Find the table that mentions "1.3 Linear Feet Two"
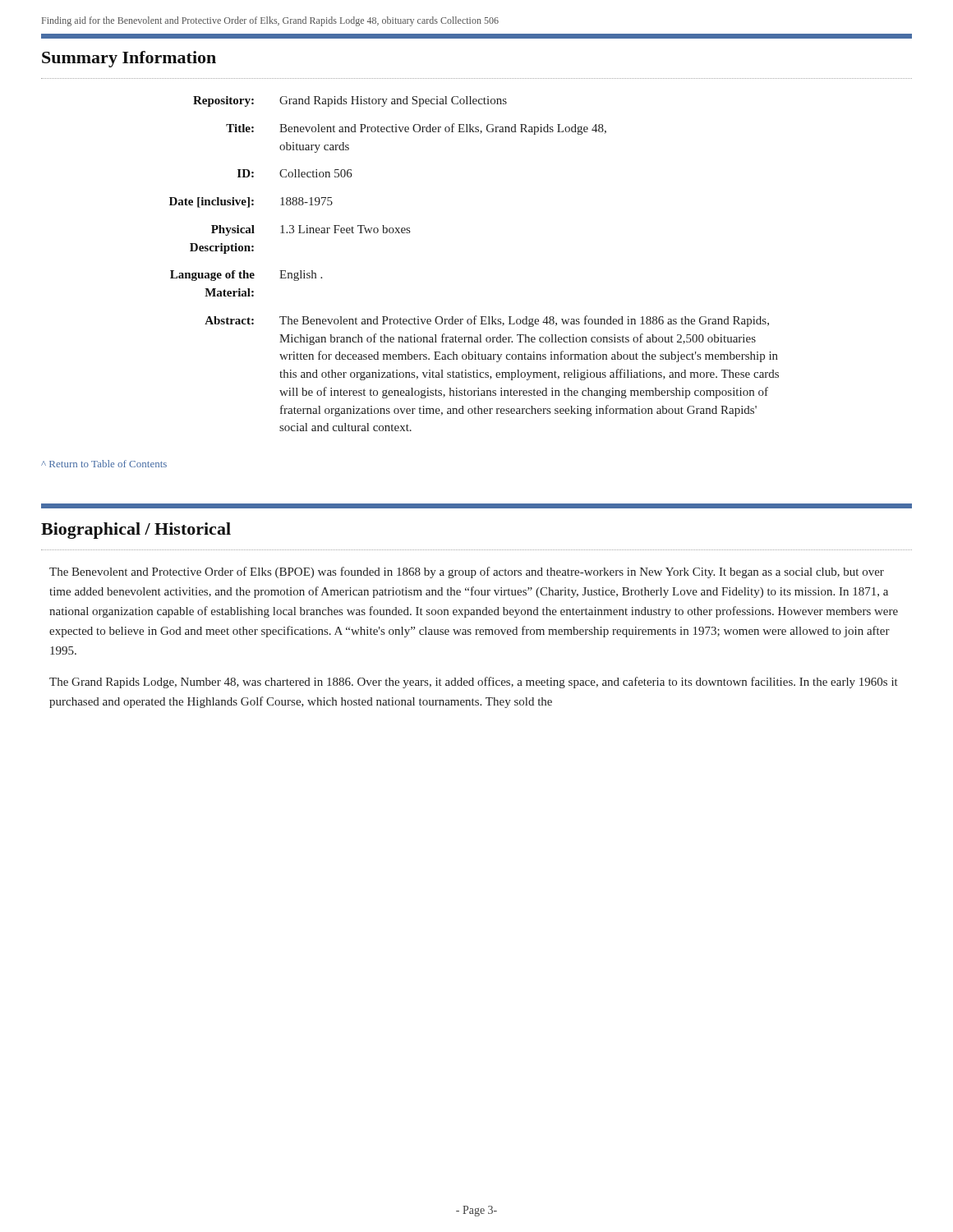The width and height of the screenshot is (953, 1232). point(476,265)
